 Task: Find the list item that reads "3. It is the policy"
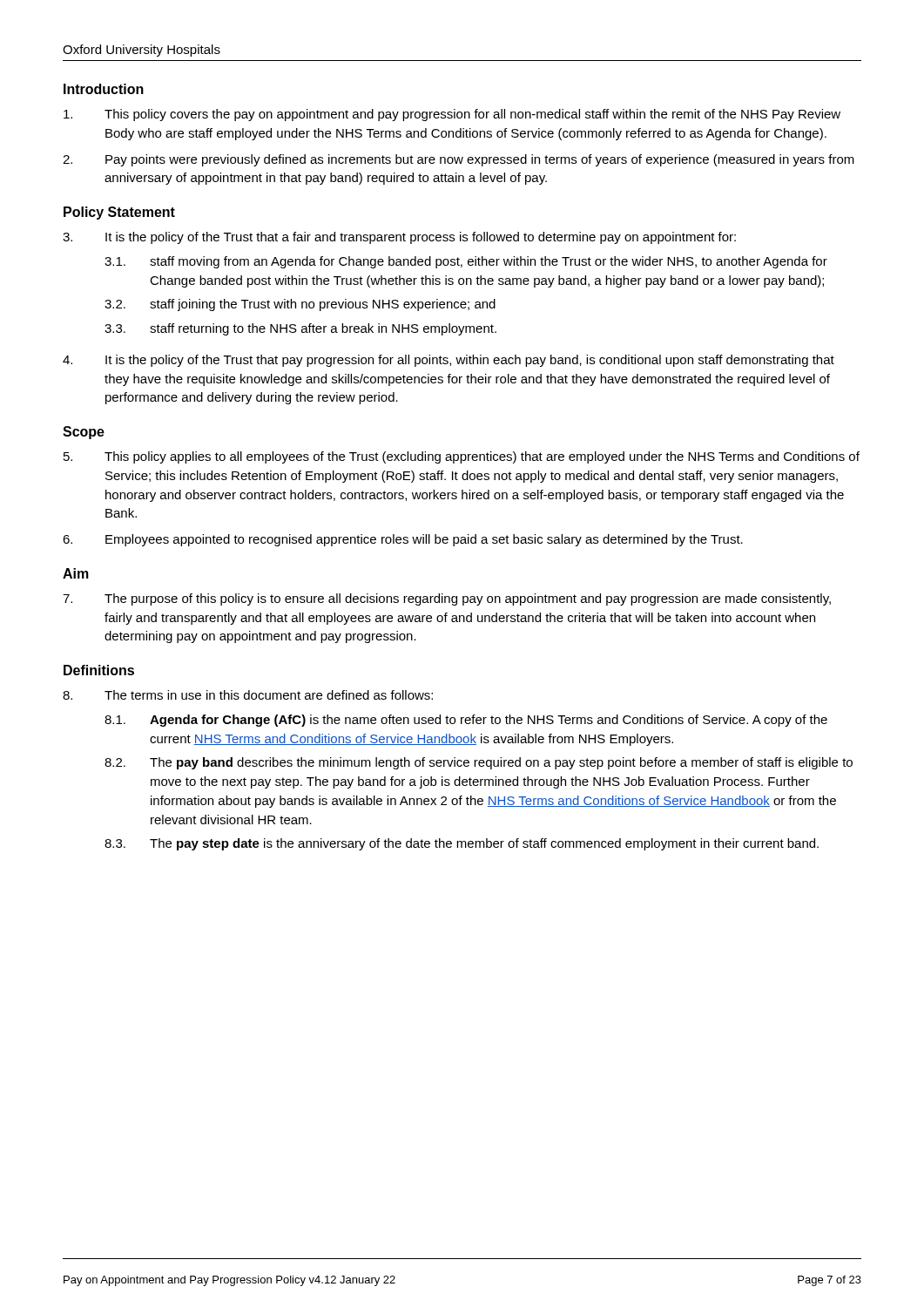[x=462, y=285]
